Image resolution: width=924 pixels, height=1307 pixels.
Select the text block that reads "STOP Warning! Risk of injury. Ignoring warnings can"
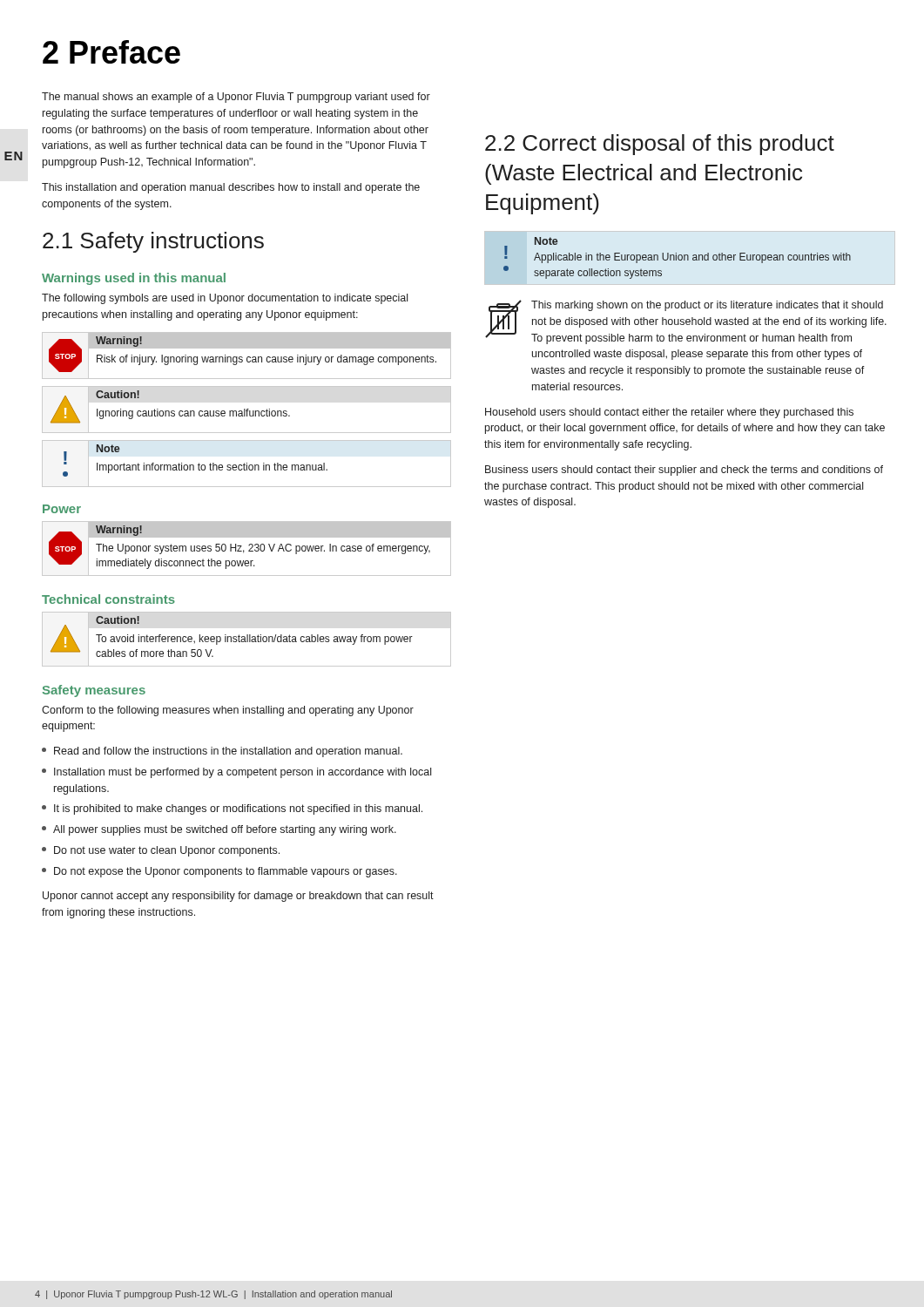tap(246, 355)
